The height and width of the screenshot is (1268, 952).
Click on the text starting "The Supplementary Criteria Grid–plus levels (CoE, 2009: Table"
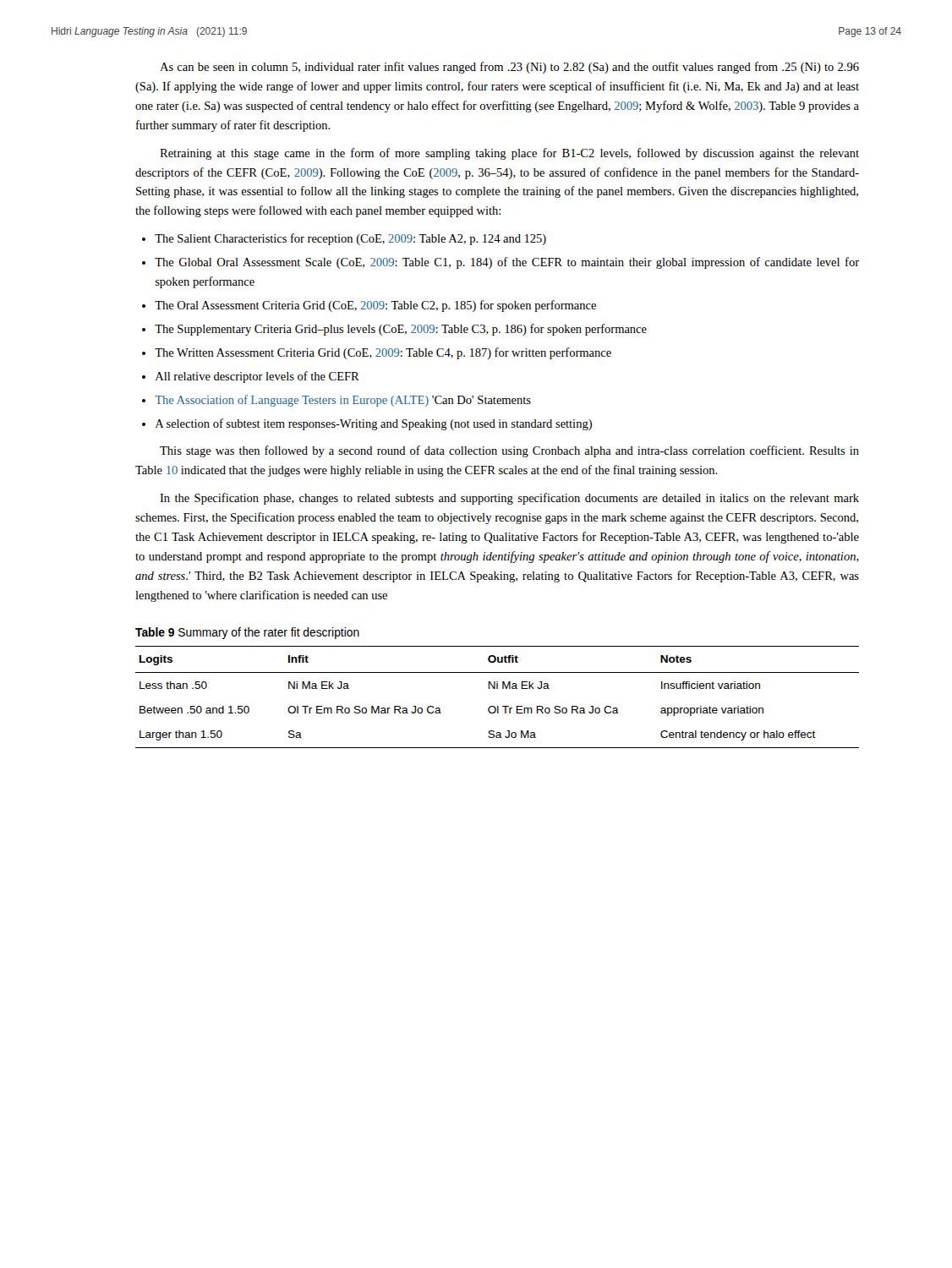[x=401, y=329]
